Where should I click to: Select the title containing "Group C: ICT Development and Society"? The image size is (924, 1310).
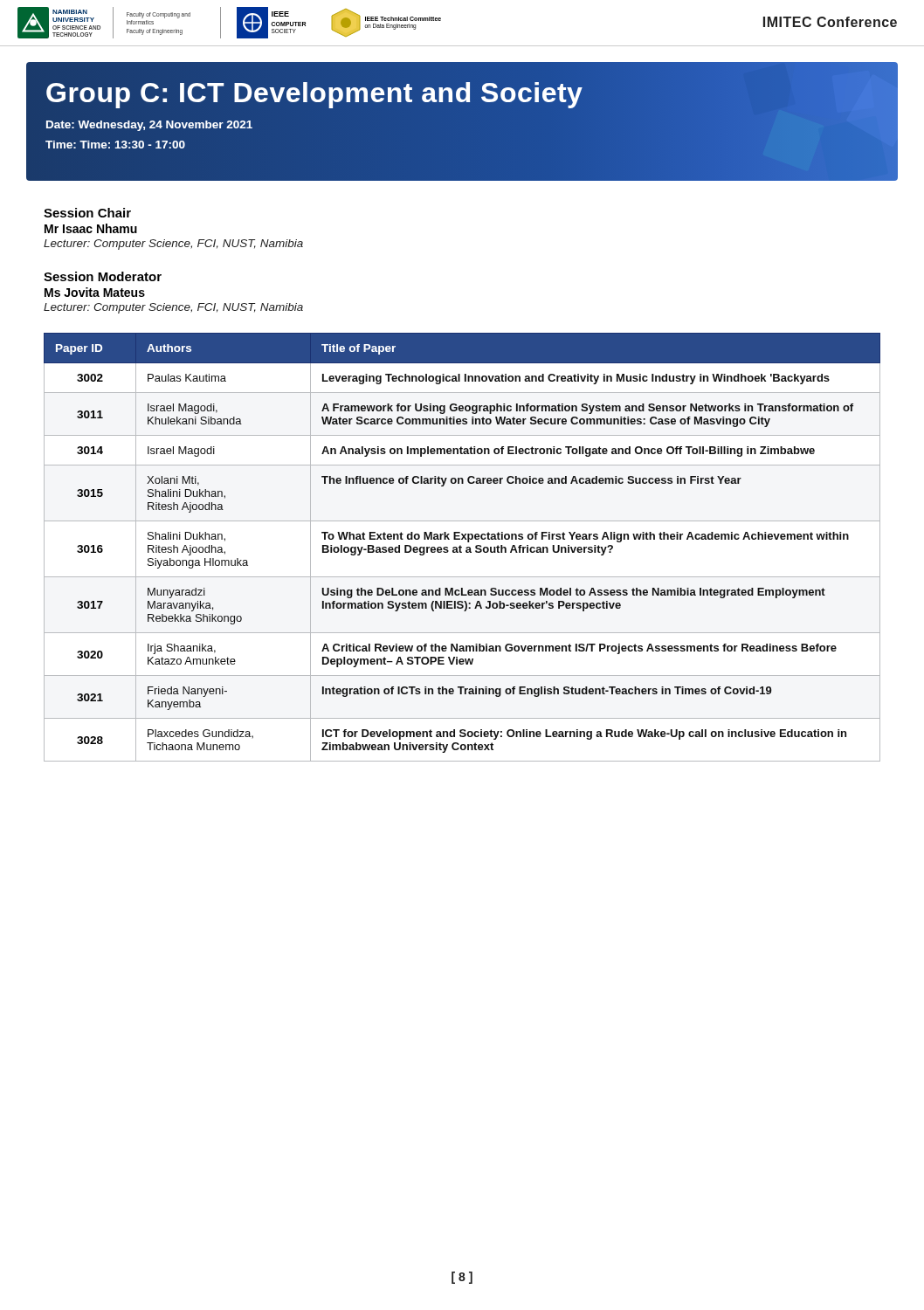[472, 121]
